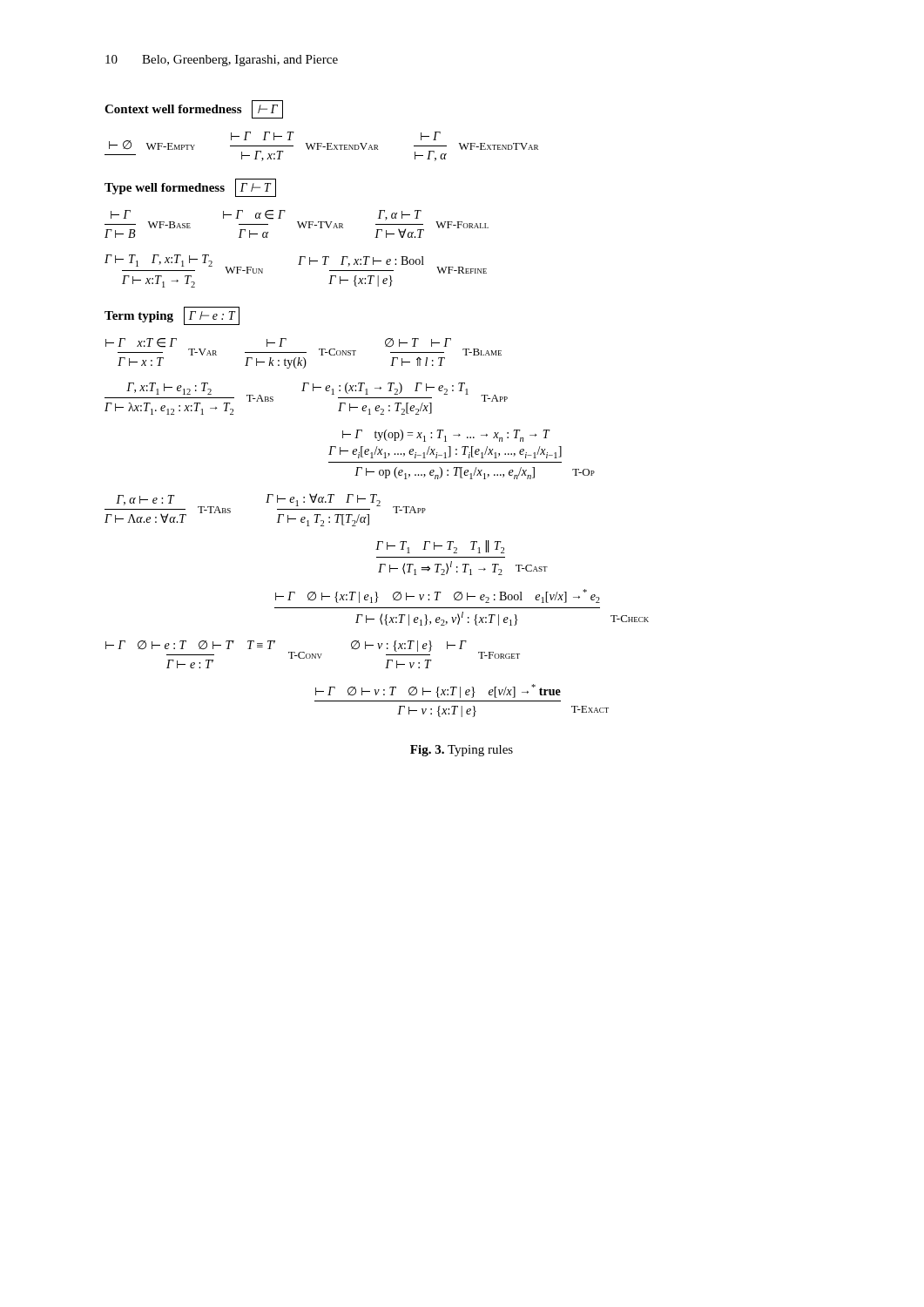Find the formula that reads "⊢ ∅ WF-Empty ⊢"
The image size is (924, 1307).
[x=322, y=146]
